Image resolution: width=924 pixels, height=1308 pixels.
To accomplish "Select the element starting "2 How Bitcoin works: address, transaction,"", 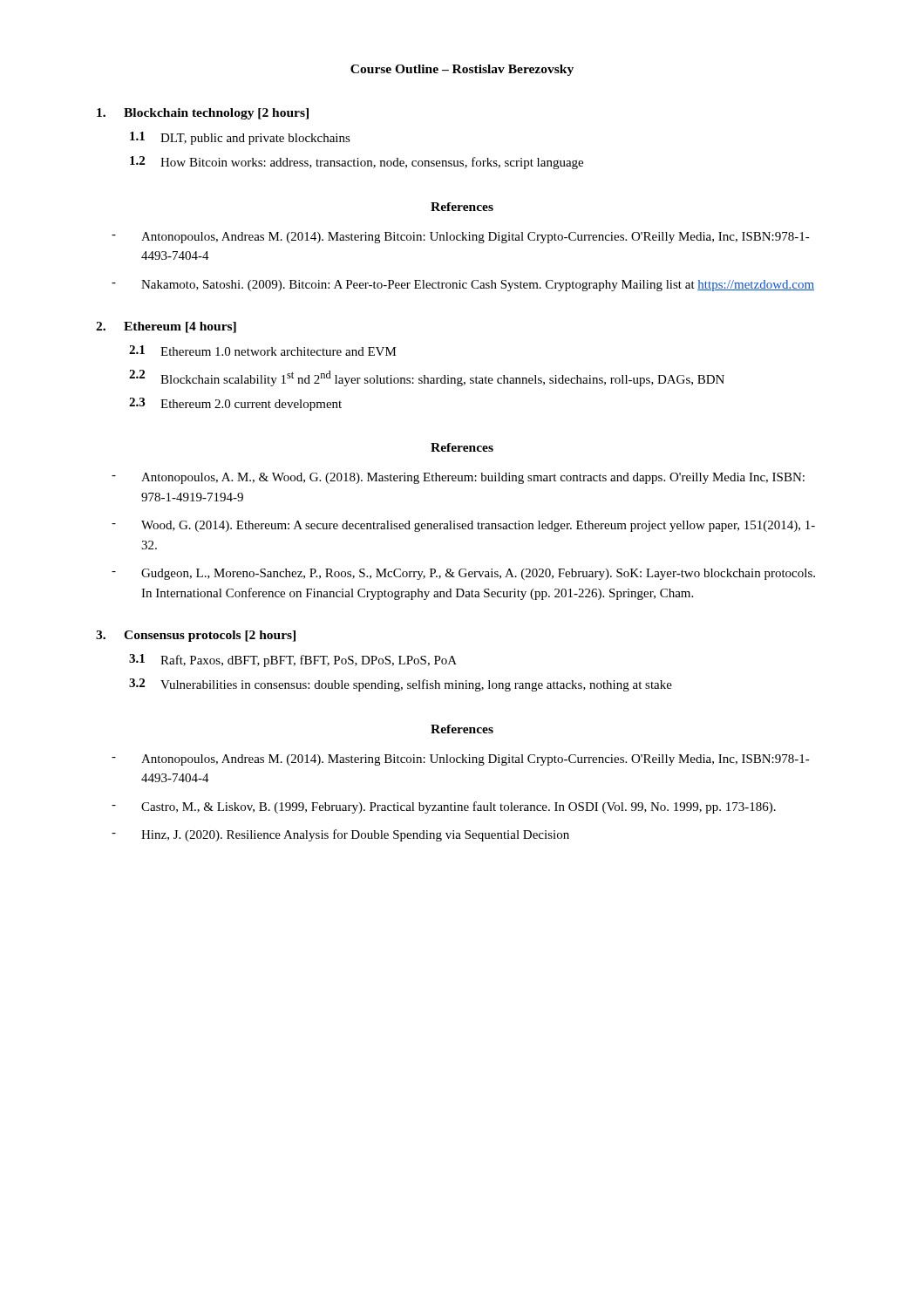I will tap(356, 163).
